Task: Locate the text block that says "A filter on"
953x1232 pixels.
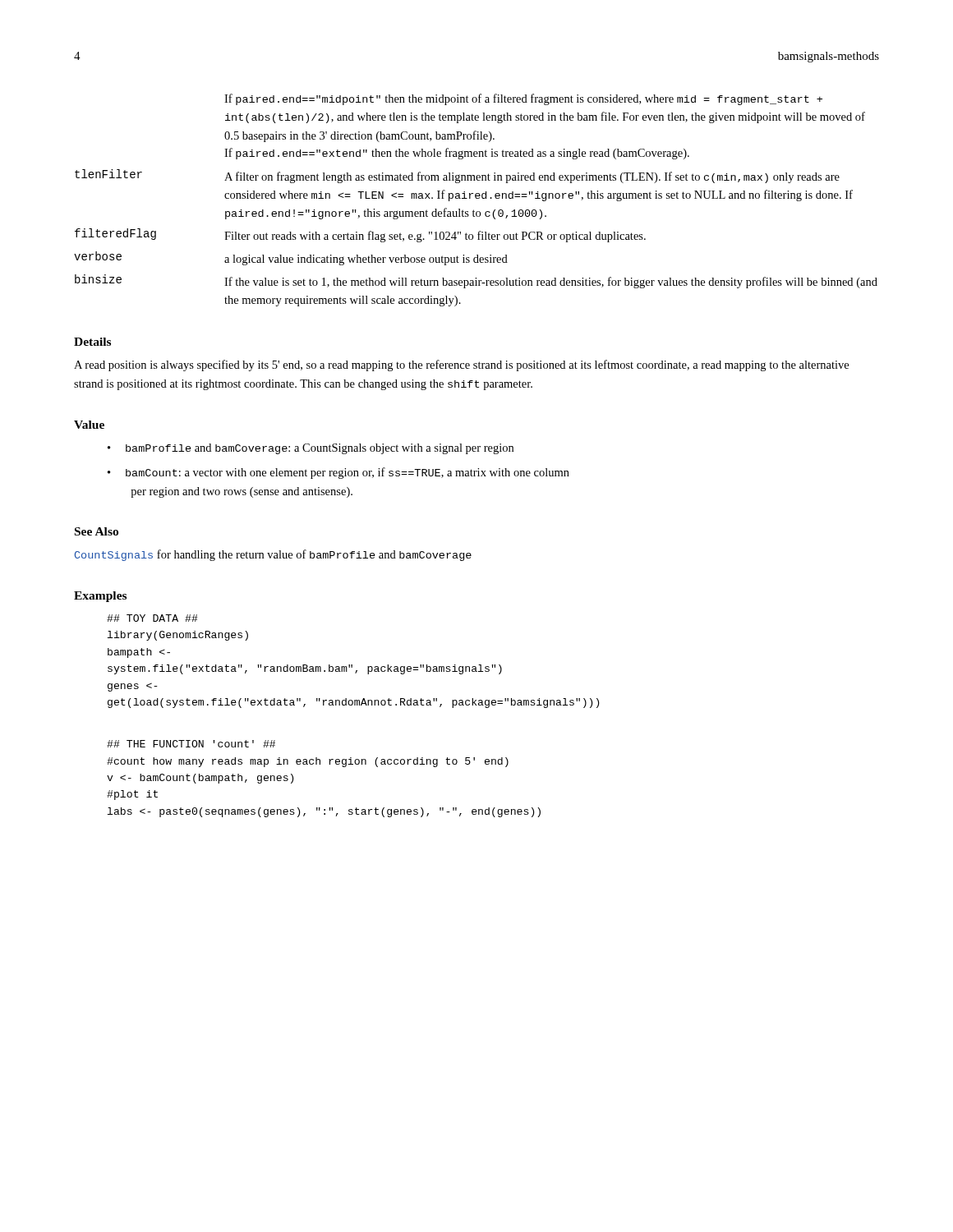Action: click(538, 195)
